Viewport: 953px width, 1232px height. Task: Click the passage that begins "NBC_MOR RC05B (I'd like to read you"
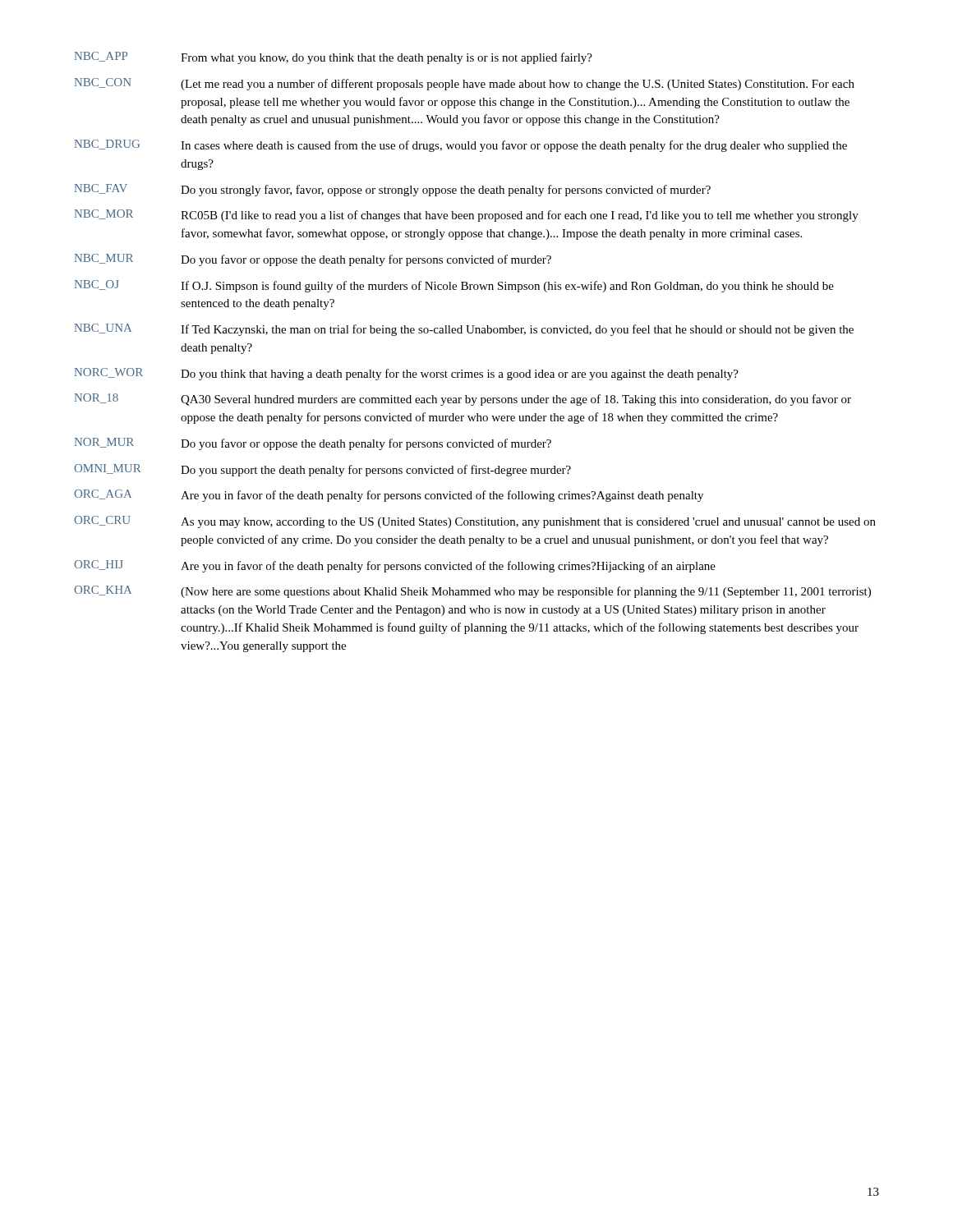pos(476,225)
